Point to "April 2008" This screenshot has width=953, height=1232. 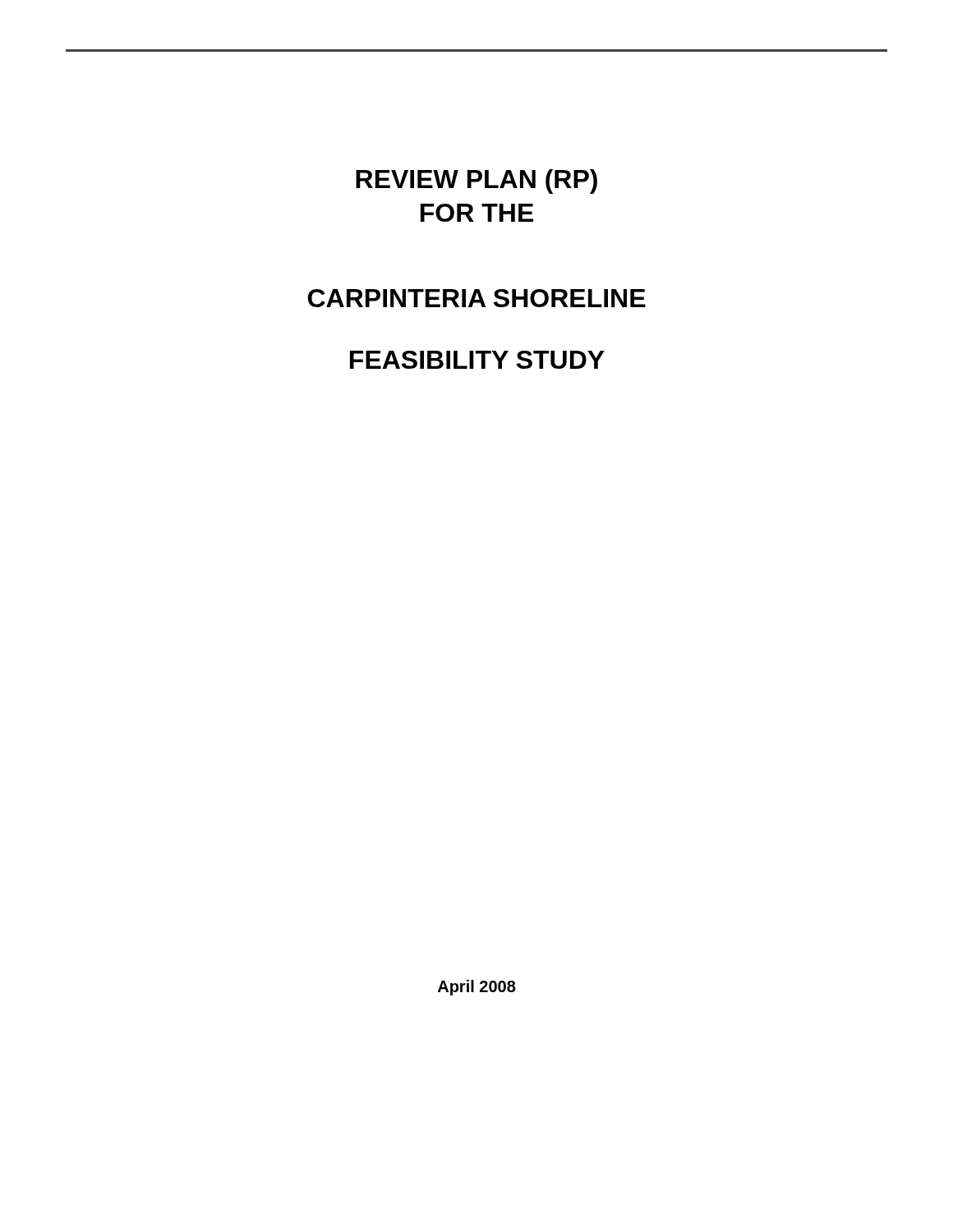(x=476, y=986)
